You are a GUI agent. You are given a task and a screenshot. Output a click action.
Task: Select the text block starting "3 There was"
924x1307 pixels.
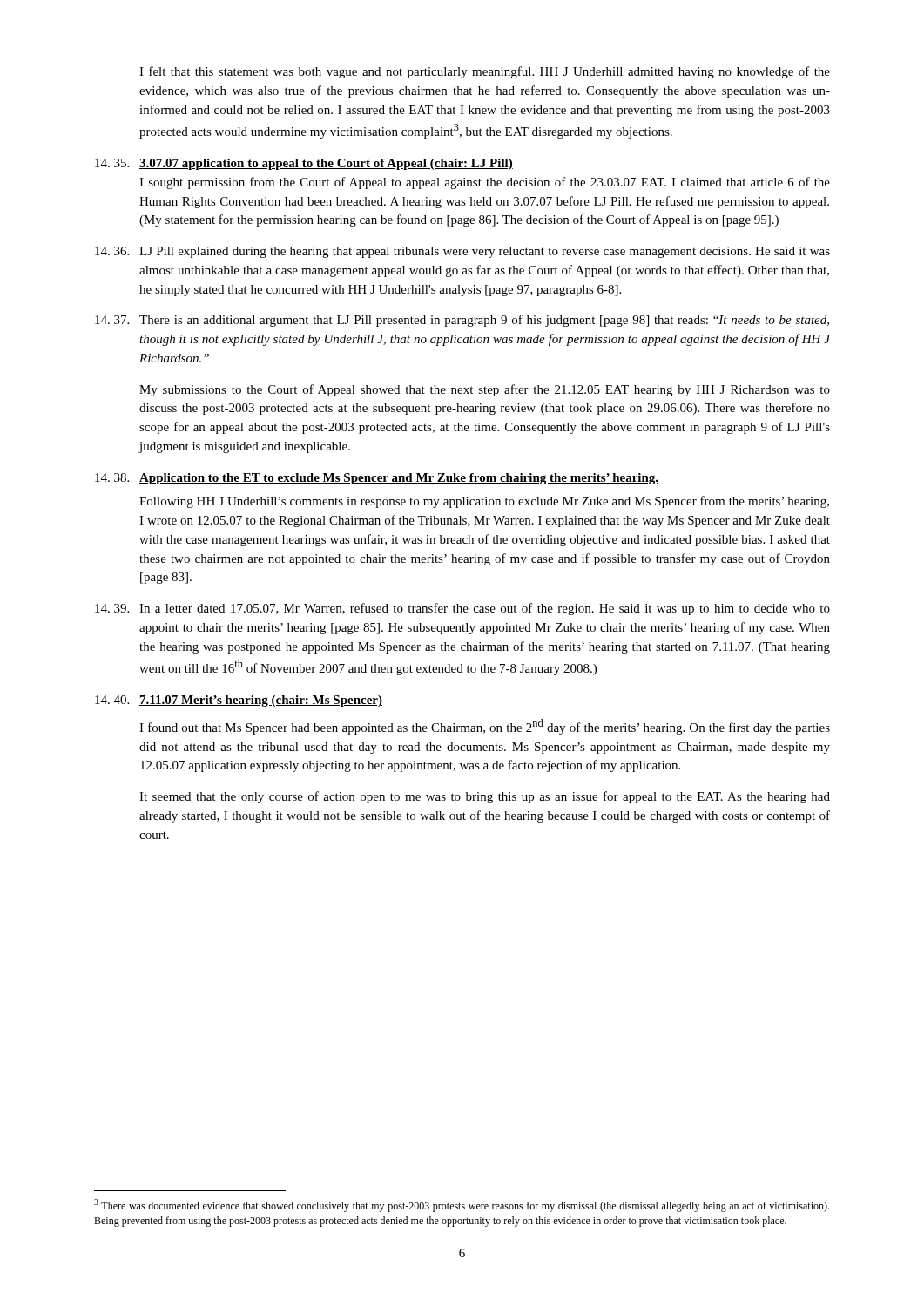(462, 1212)
